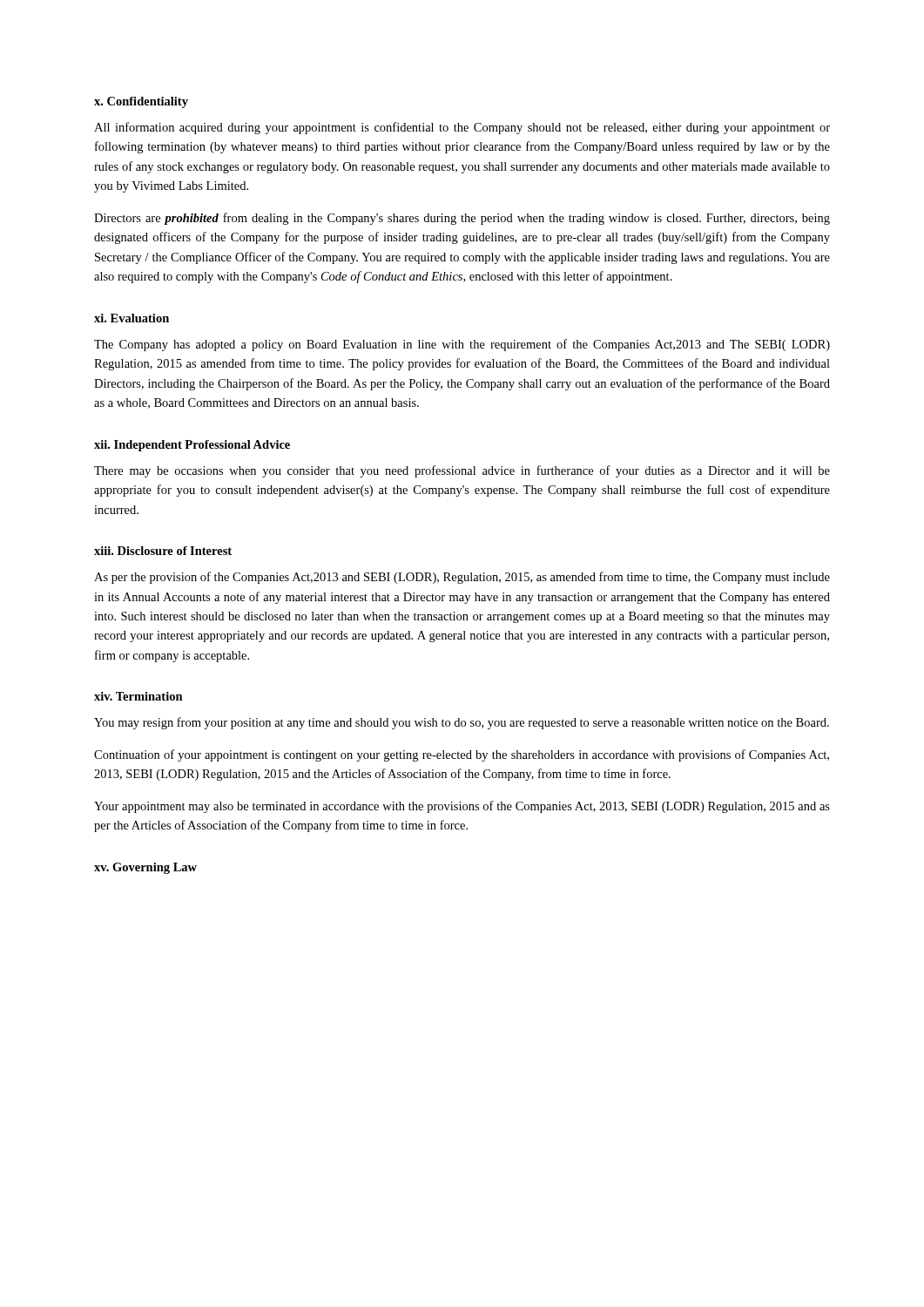Click on the text block starting "xii. Independent Professional Advice"
Screen dimensions: 1307x924
(x=192, y=444)
